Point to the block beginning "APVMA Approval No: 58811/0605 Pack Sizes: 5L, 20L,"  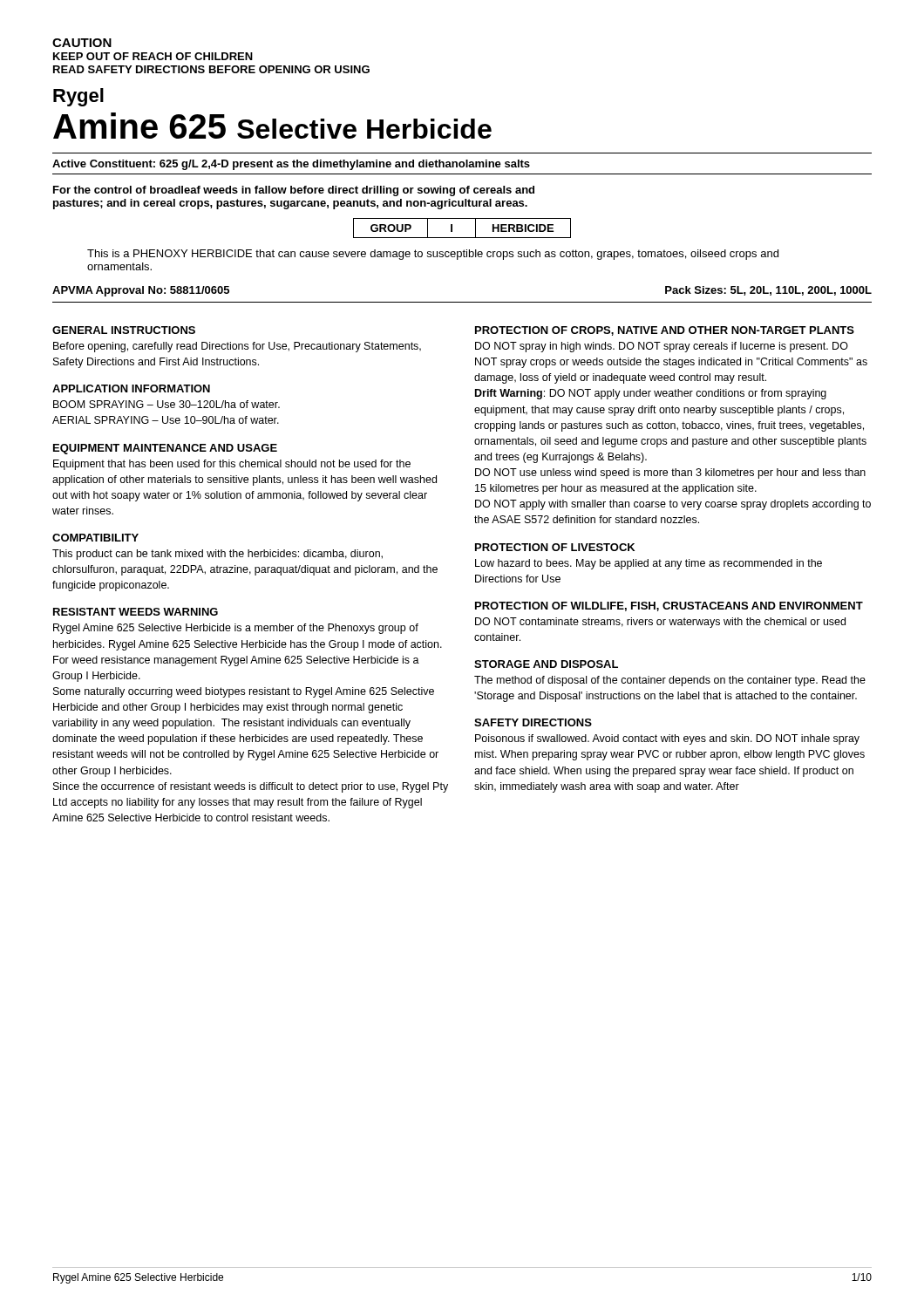pos(462,290)
